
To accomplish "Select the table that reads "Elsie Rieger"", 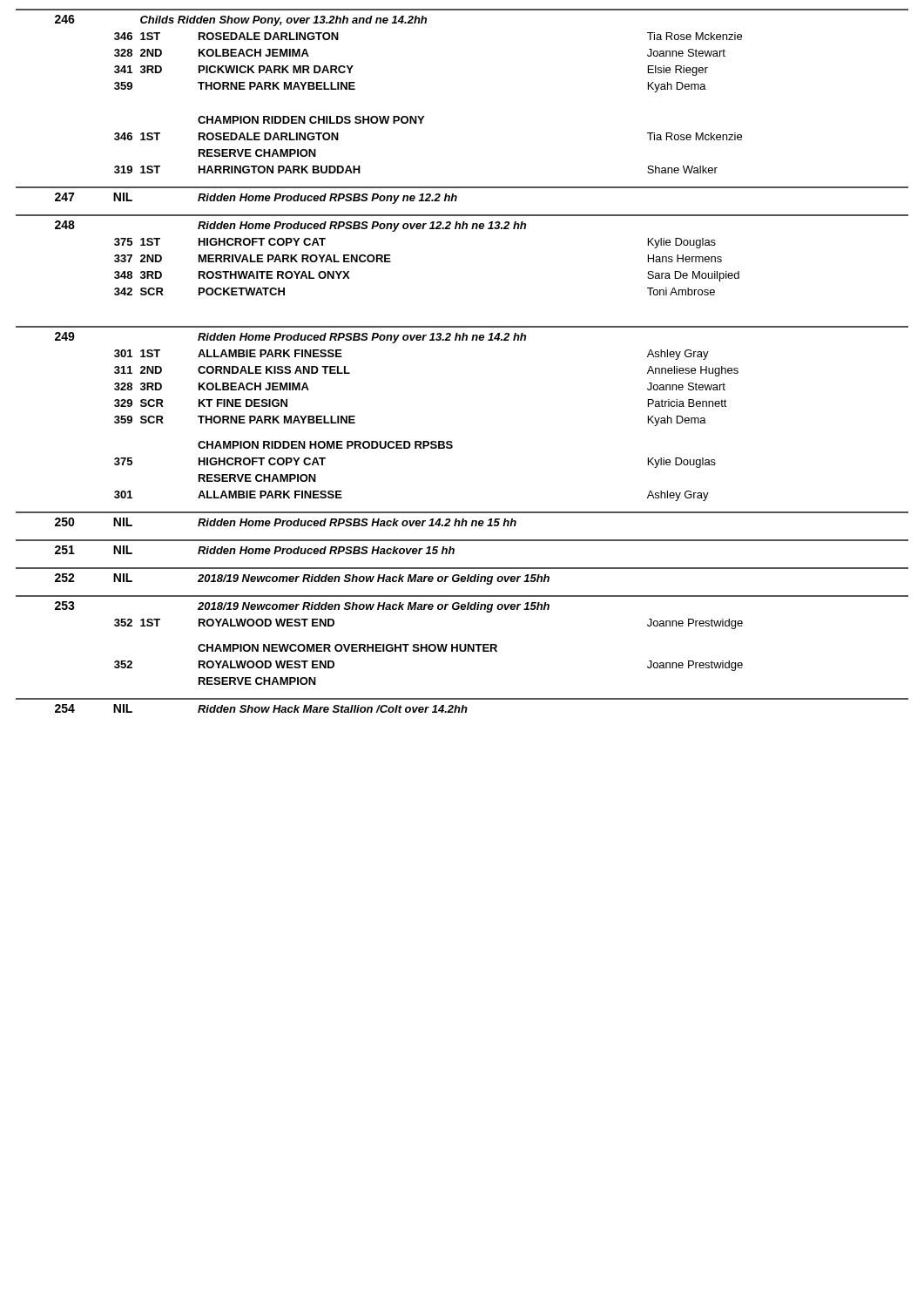I will [x=462, y=363].
